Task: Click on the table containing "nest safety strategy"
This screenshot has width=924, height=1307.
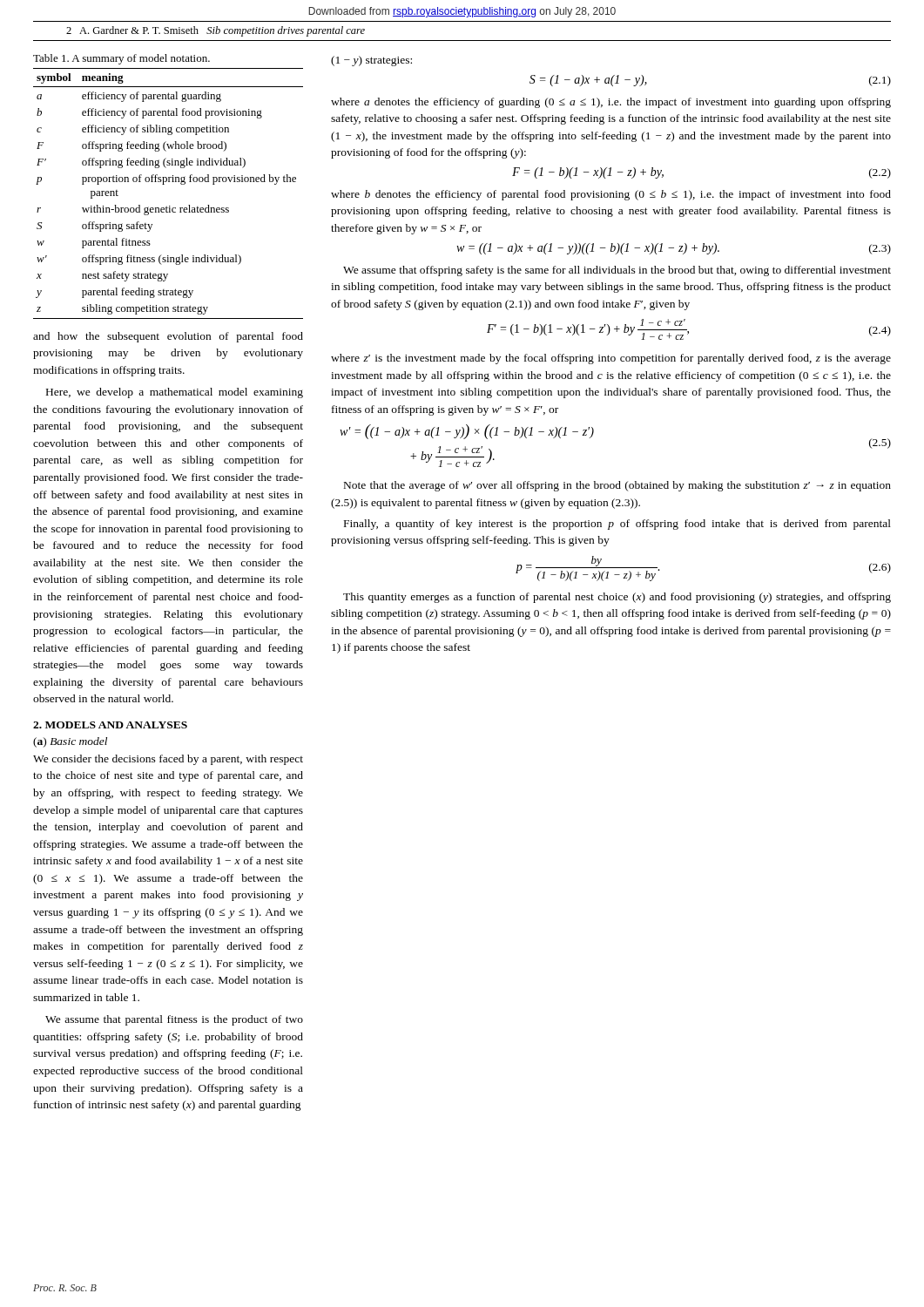Action: click(168, 193)
